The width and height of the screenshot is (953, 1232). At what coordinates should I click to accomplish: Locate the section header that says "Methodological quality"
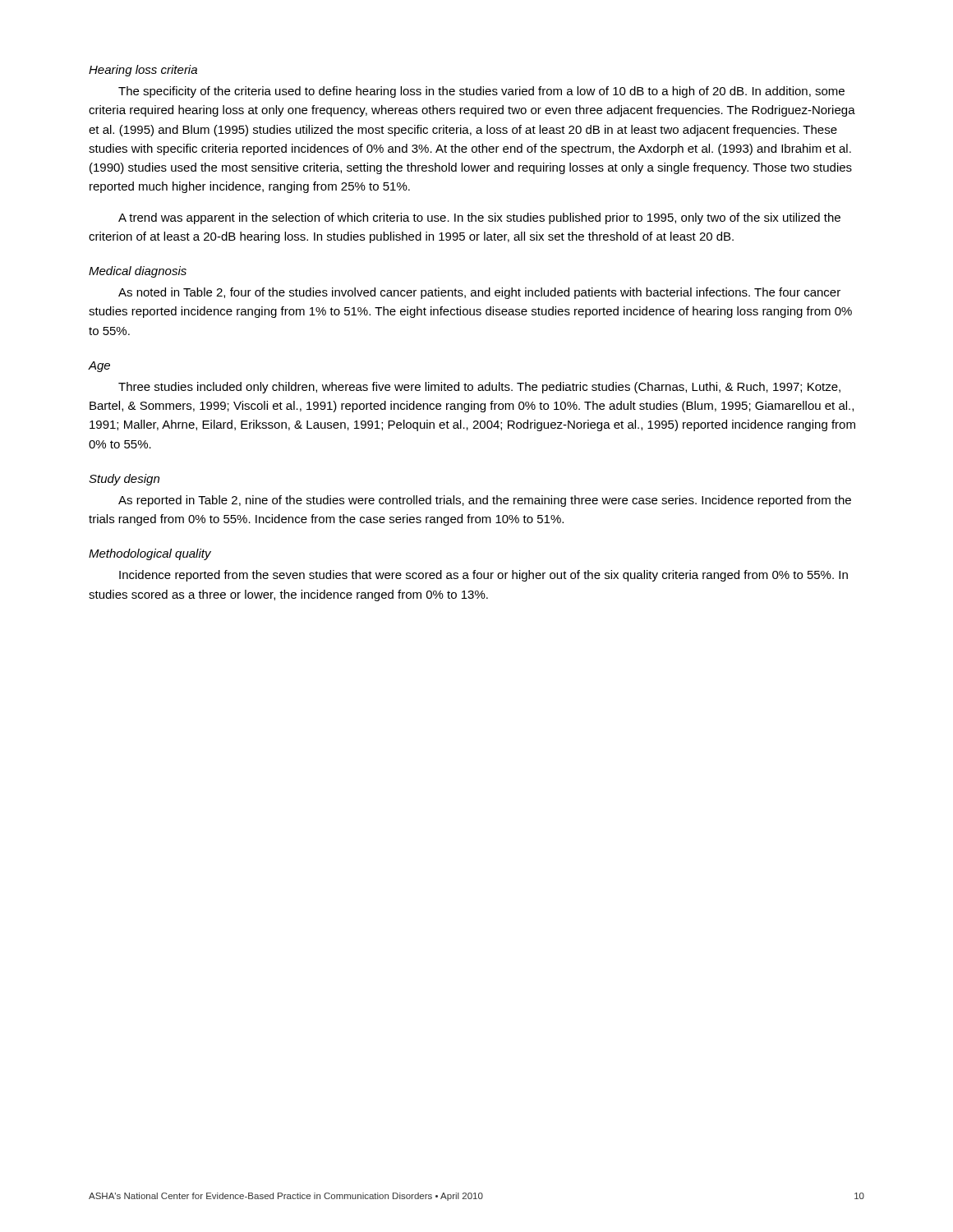click(150, 553)
